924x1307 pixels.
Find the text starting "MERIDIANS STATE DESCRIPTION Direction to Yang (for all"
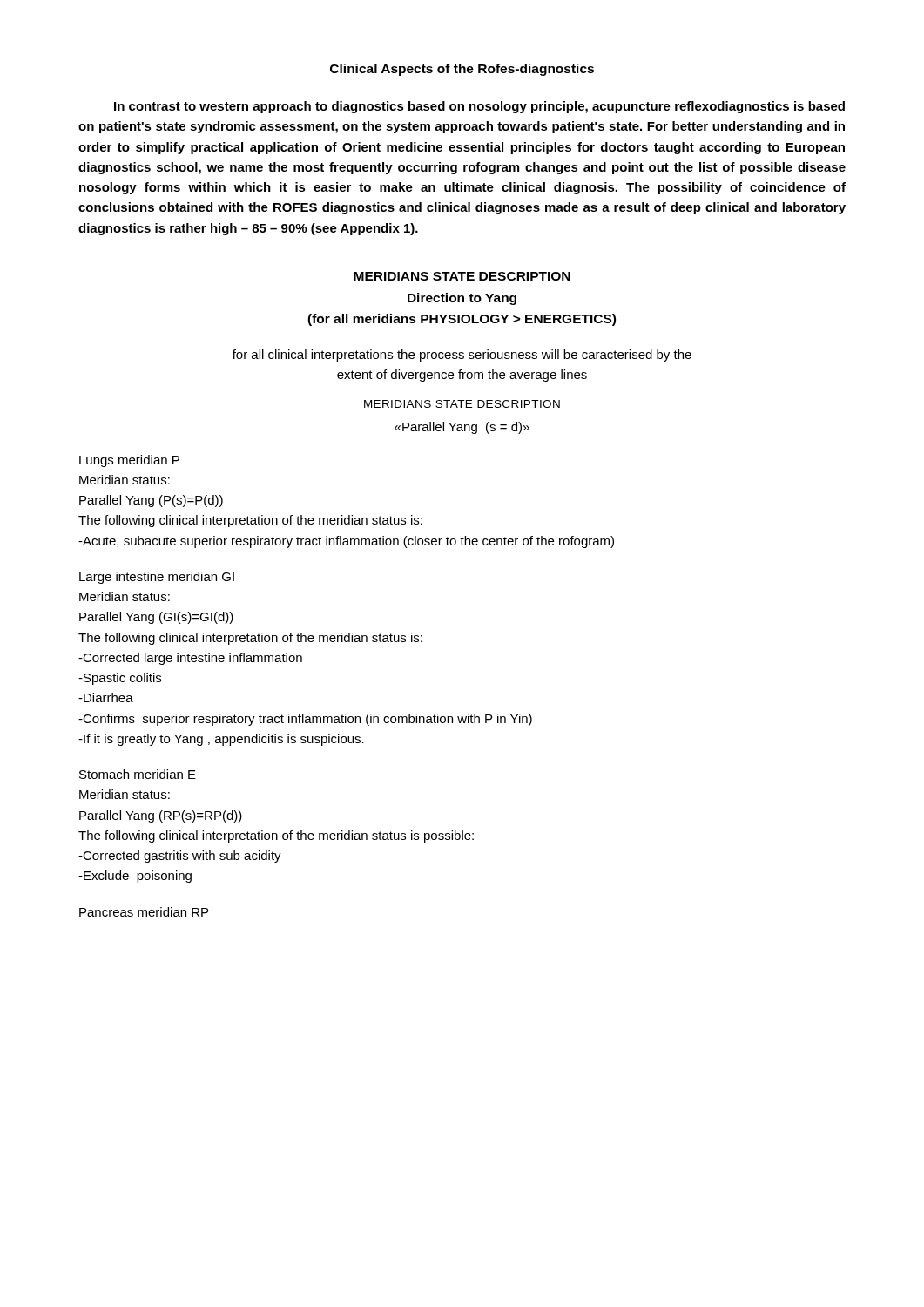point(462,297)
